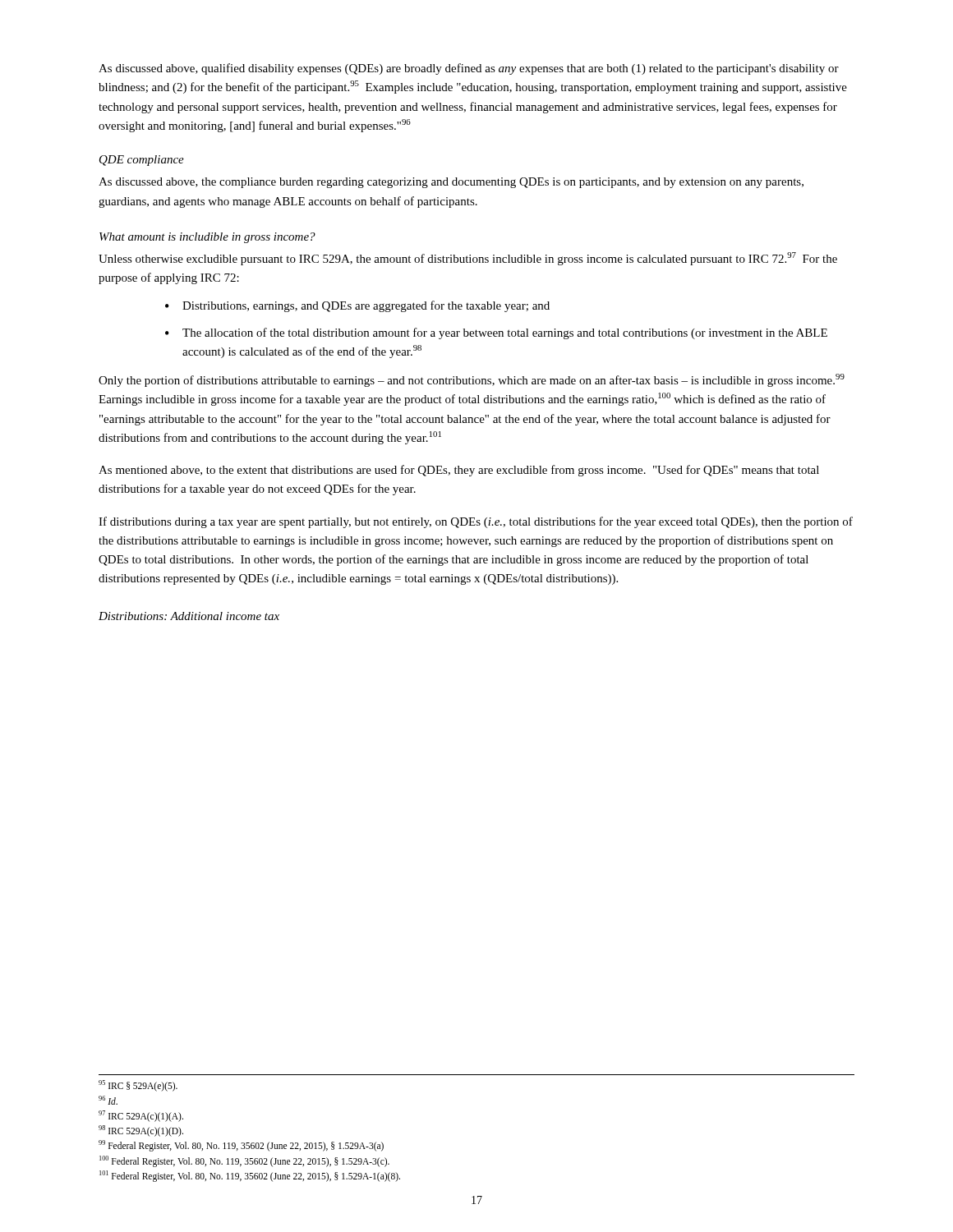The width and height of the screenshot is (953, 1232).
Task: Select the passage starting "• Distributions, earnings, and QDEs are aggregated for"
Action: coord(357,306)
